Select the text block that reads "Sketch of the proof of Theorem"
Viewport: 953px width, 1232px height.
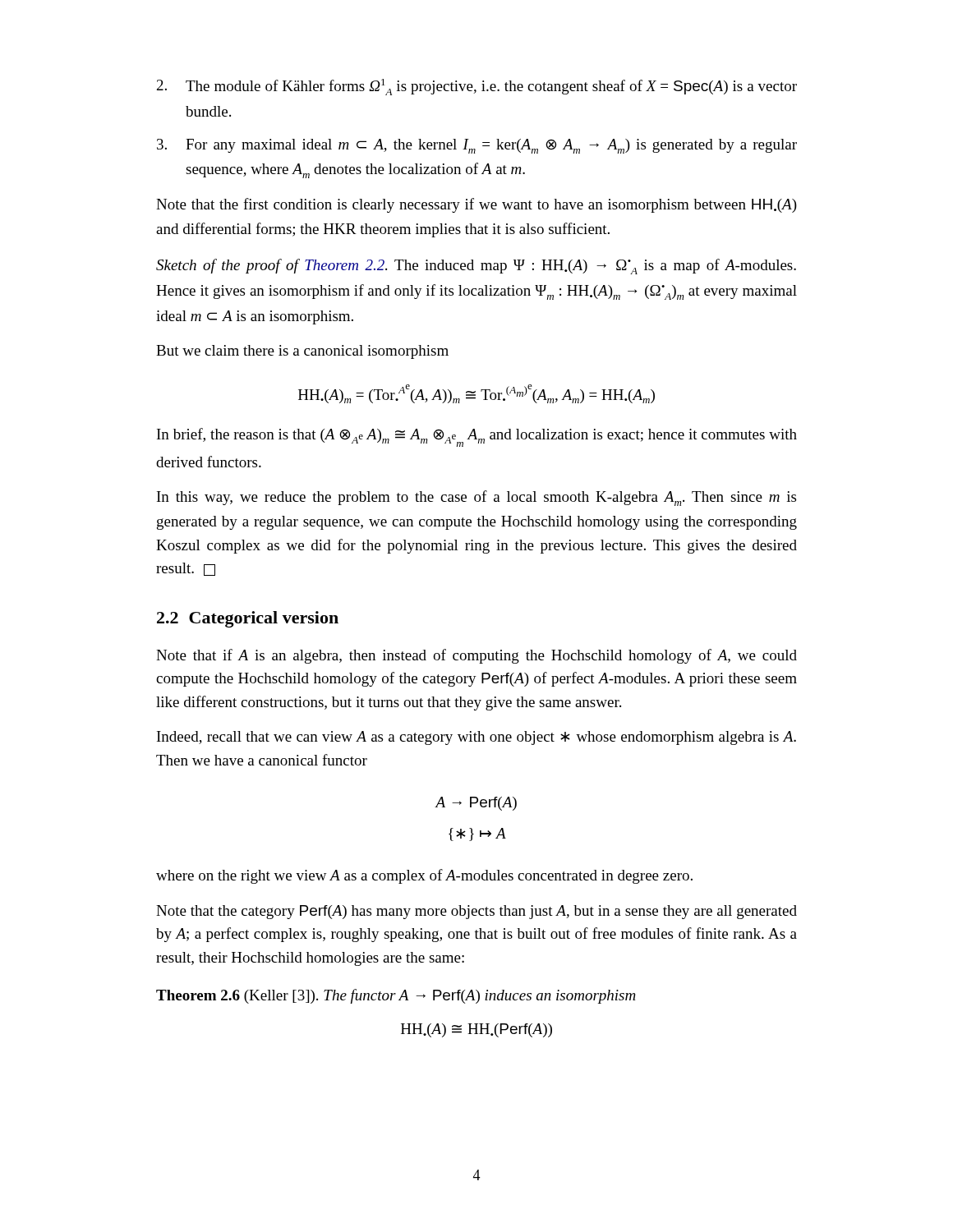click(476, 290)
